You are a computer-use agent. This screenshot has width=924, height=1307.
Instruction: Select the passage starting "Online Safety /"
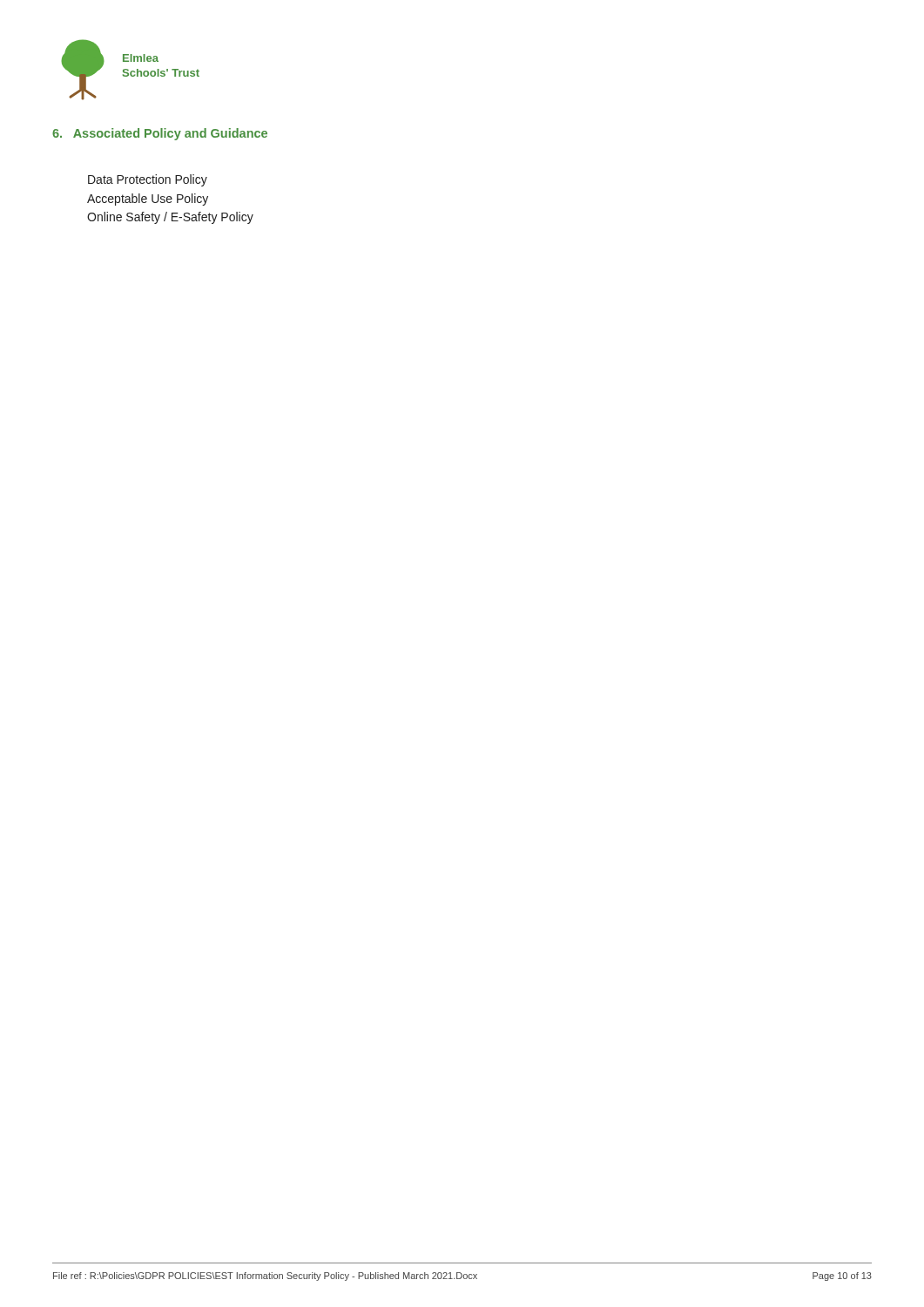tap(170, 217)
